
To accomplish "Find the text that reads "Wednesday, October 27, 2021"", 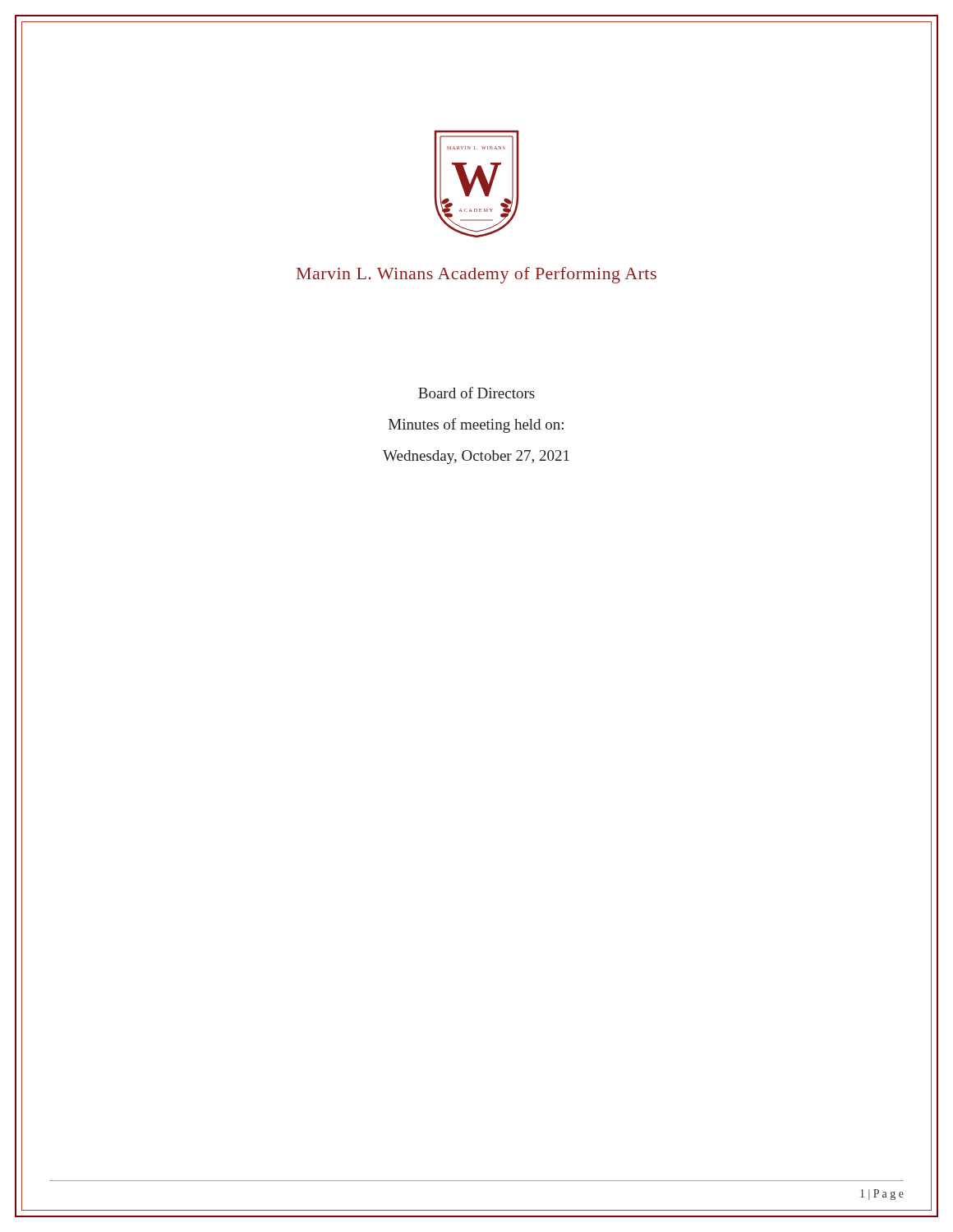I will (476, 455).
